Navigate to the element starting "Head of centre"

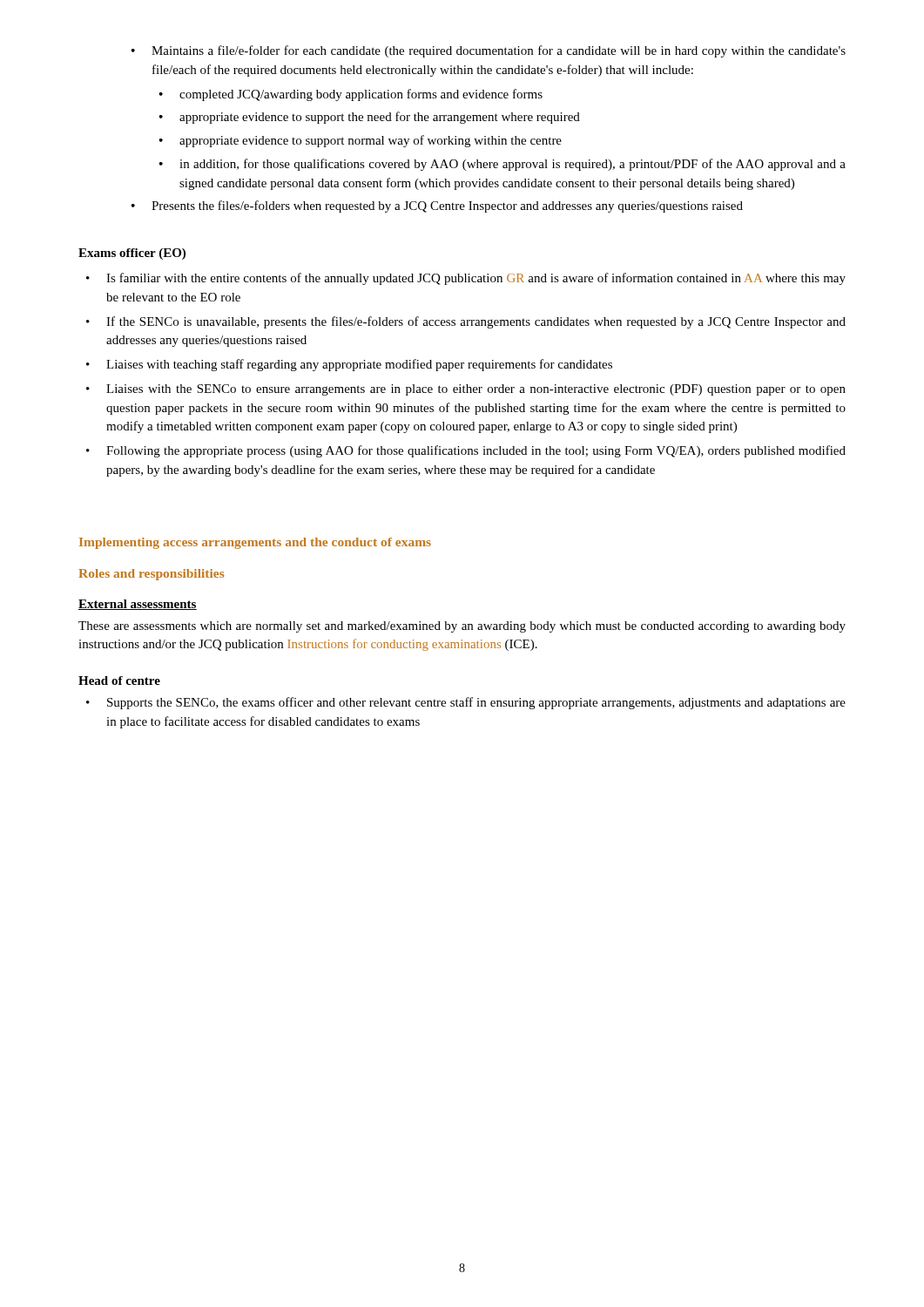pyautogui.click(x=119, y=680)
